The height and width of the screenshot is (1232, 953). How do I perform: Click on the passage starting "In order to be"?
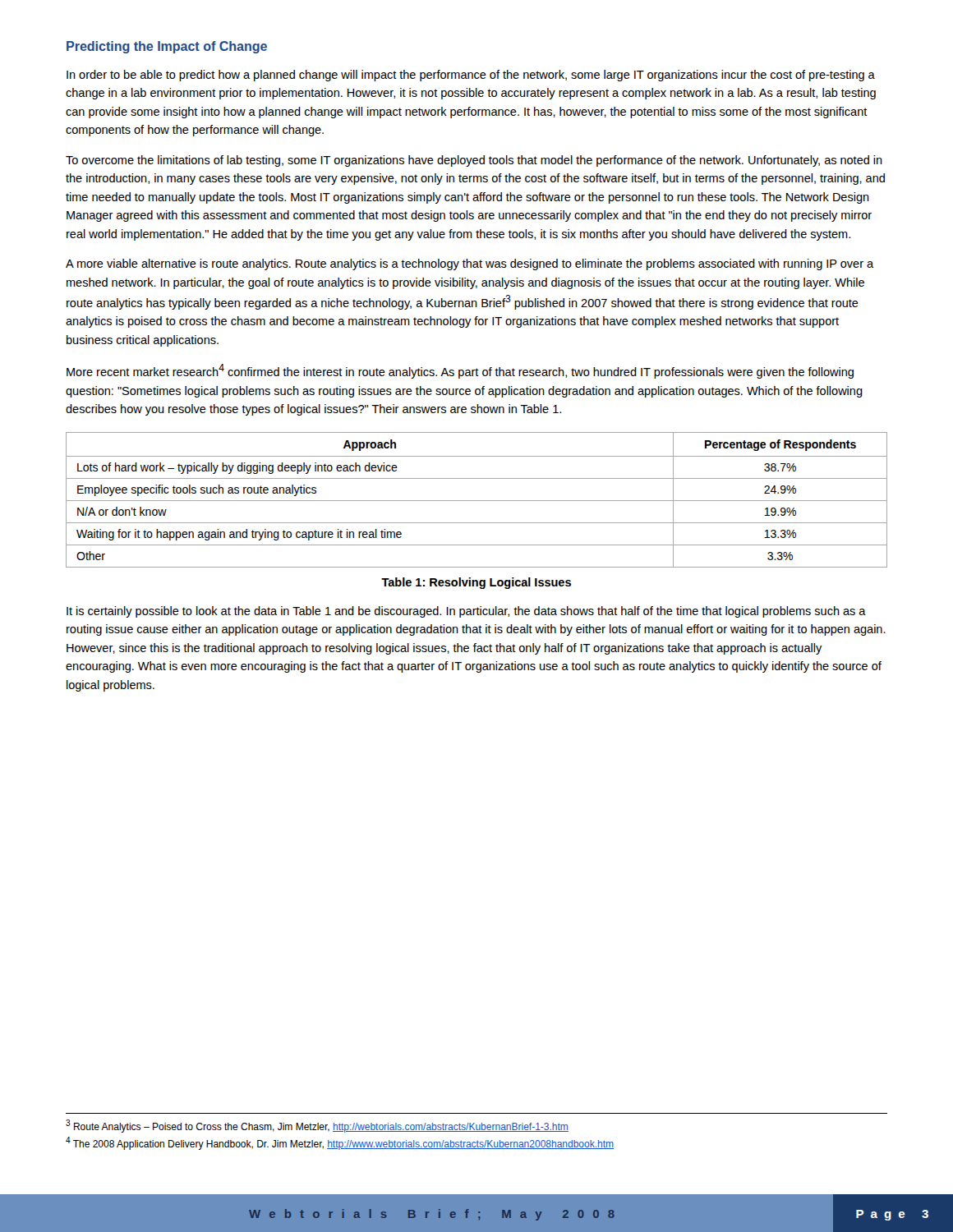[471, 102]
